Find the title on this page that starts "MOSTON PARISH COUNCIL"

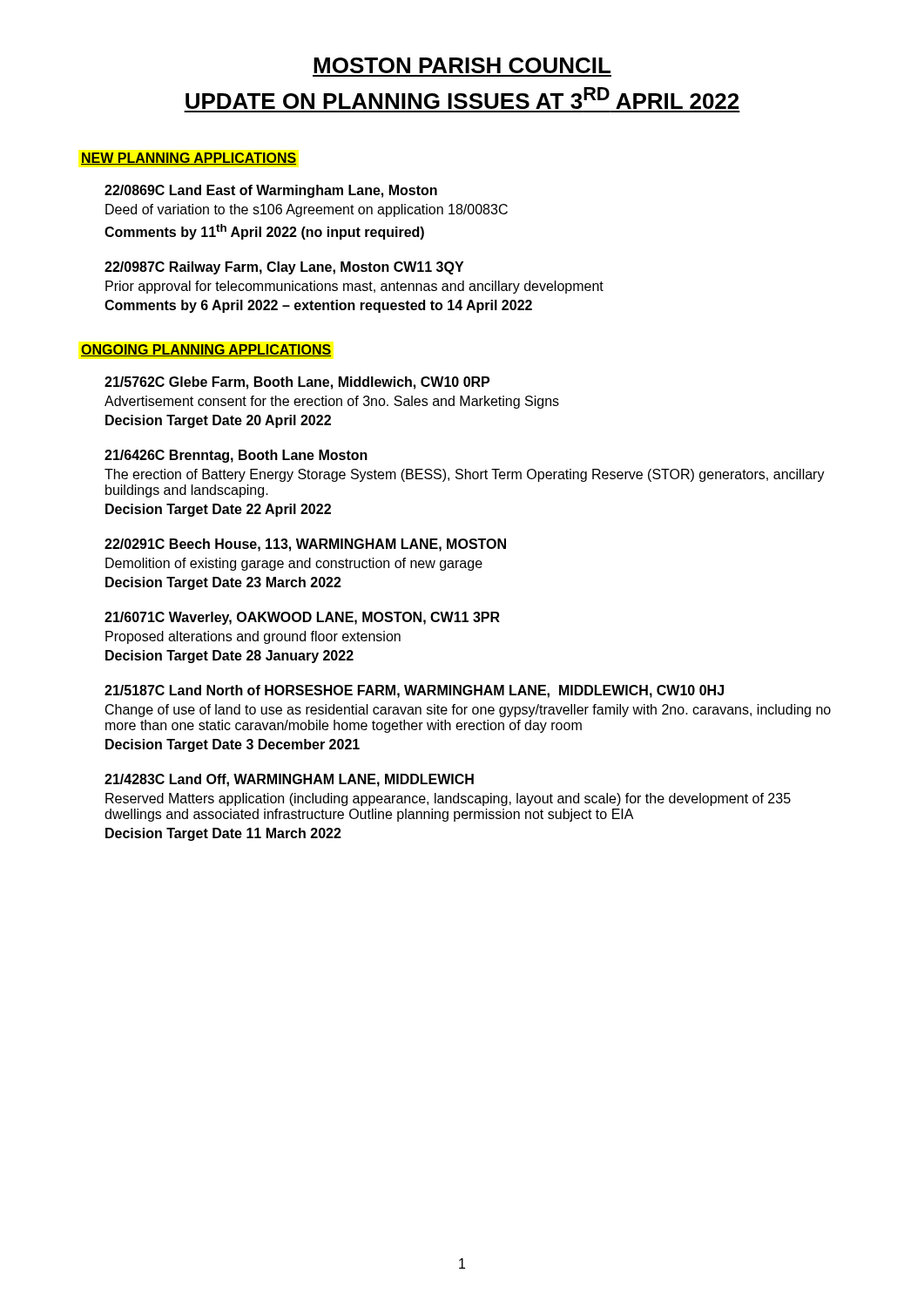click(462, 84)
